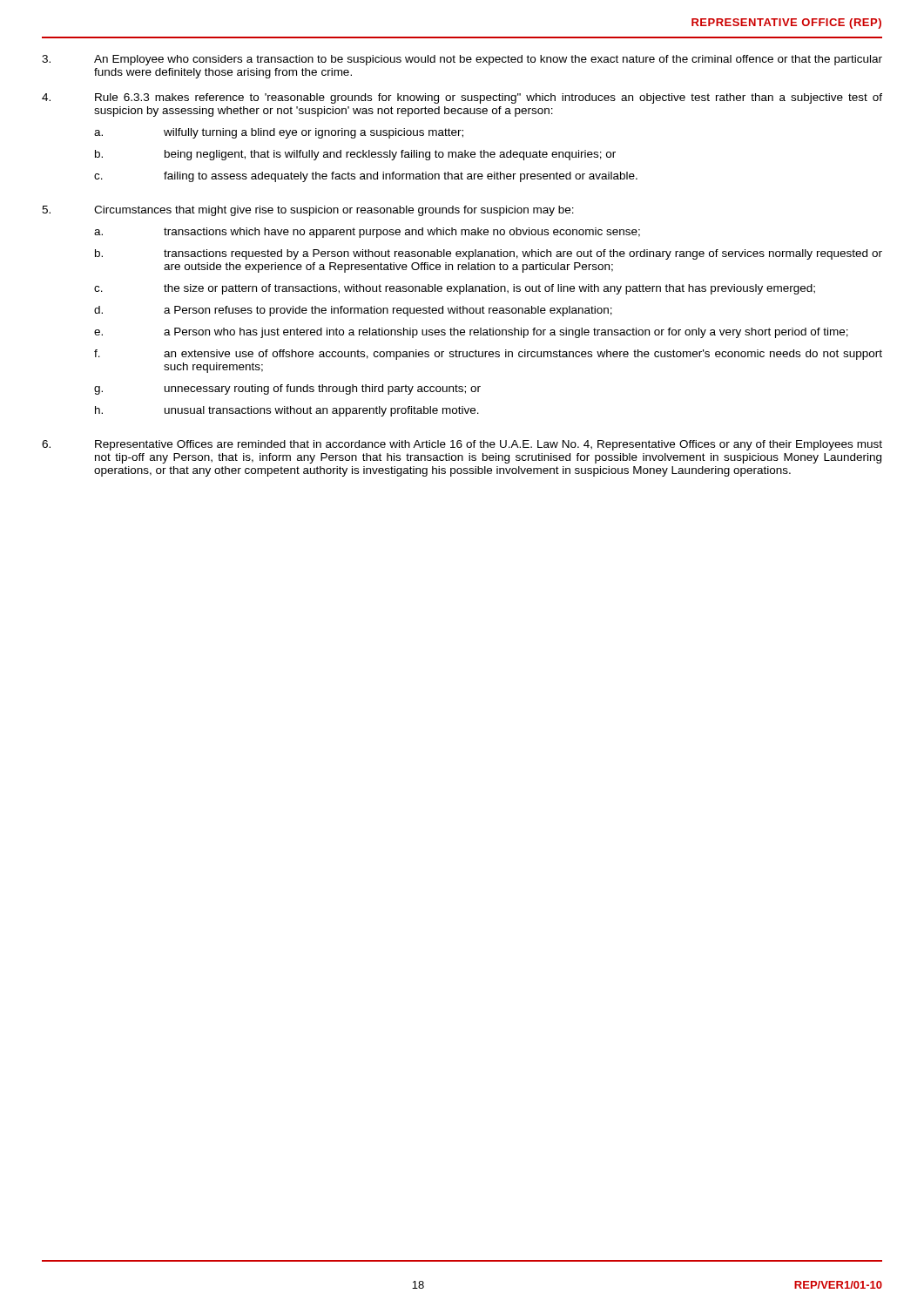Select the list item that reads "a. wilfully turning a blind eye or ignoring"

tap(279, 133)
